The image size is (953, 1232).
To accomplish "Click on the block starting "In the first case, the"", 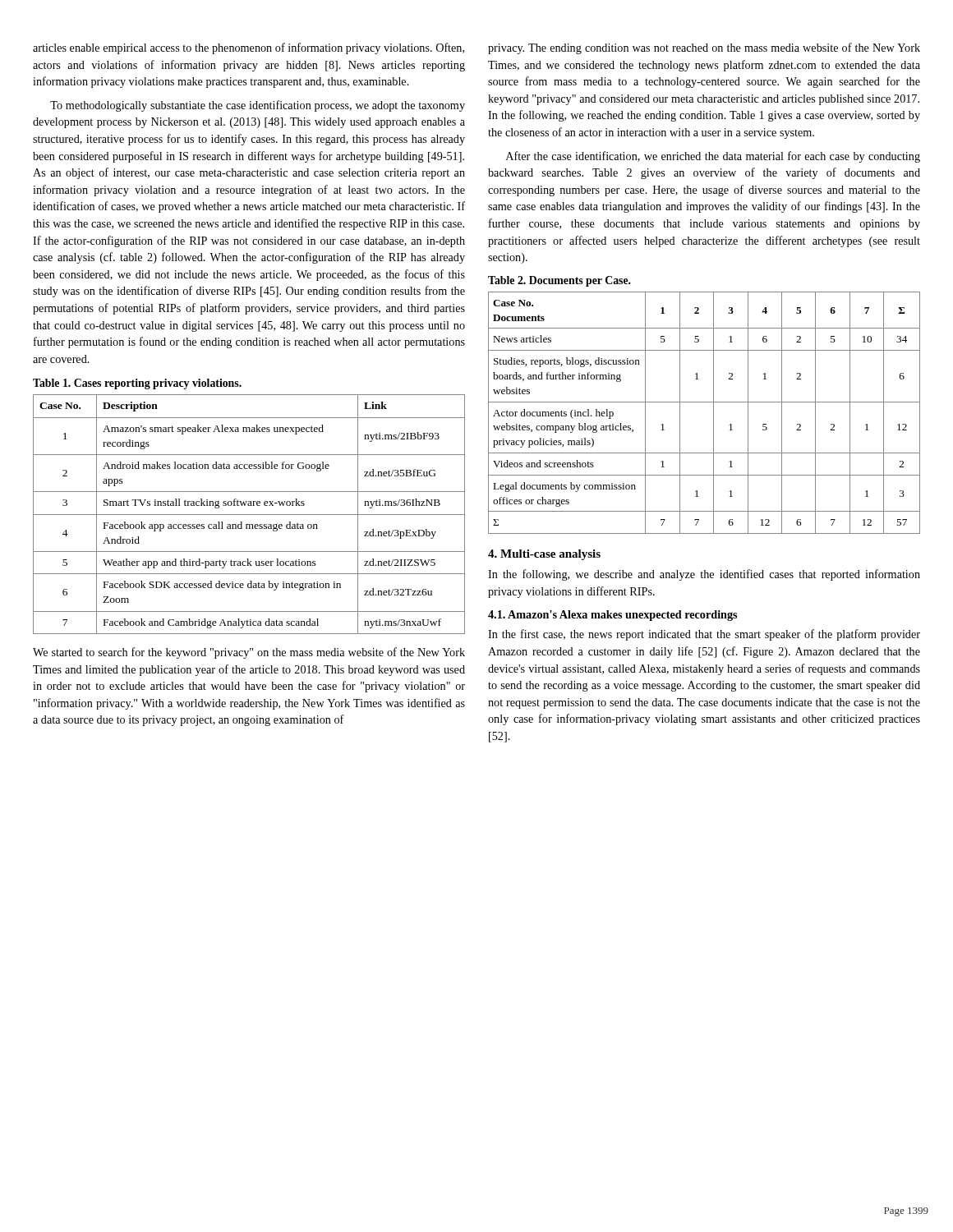I will [704, 685].
